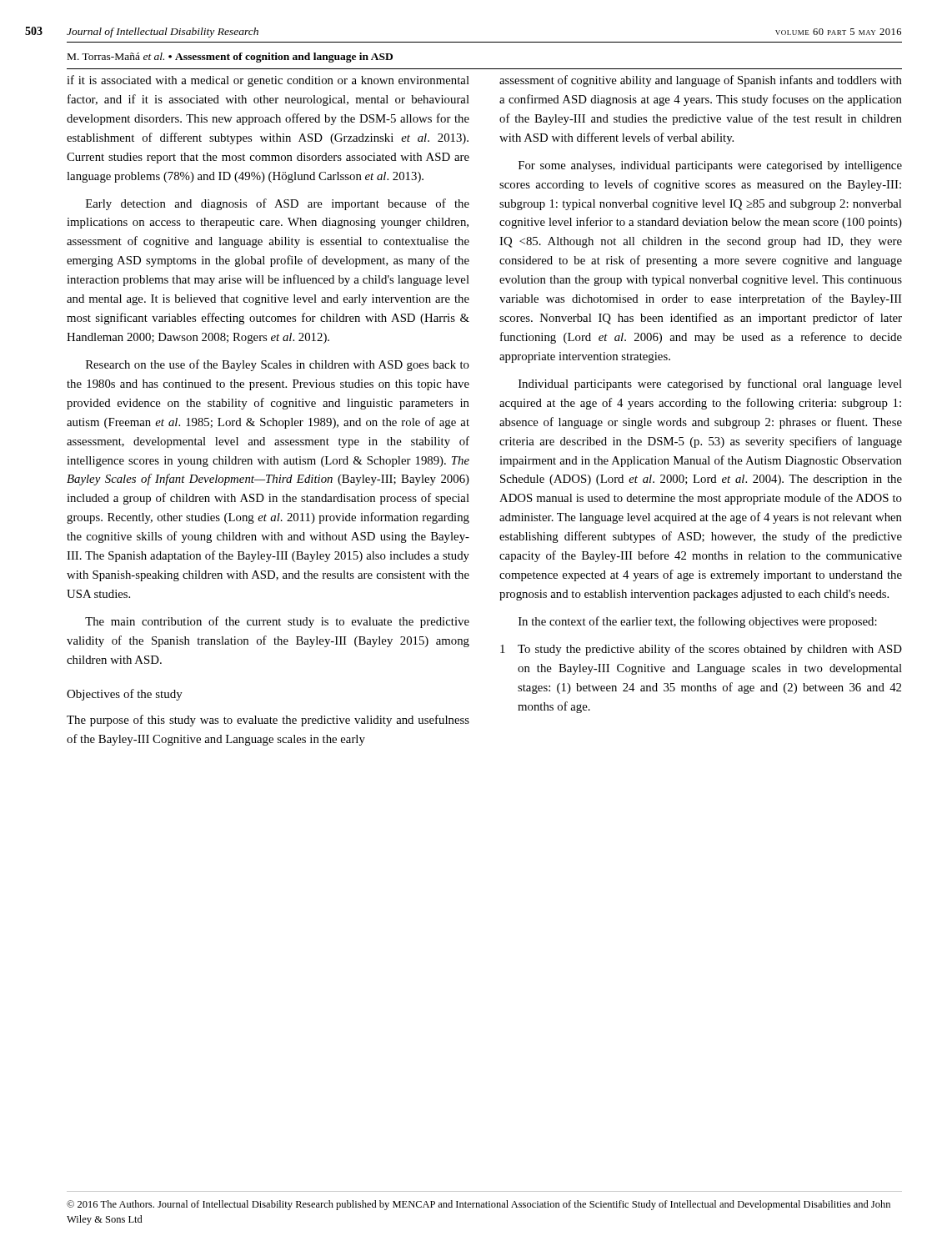Viewport: 952px width, 1251px height.
Task: Find the text block with the text "The main contribution of the current study is"
Action: tap(268, 641)
